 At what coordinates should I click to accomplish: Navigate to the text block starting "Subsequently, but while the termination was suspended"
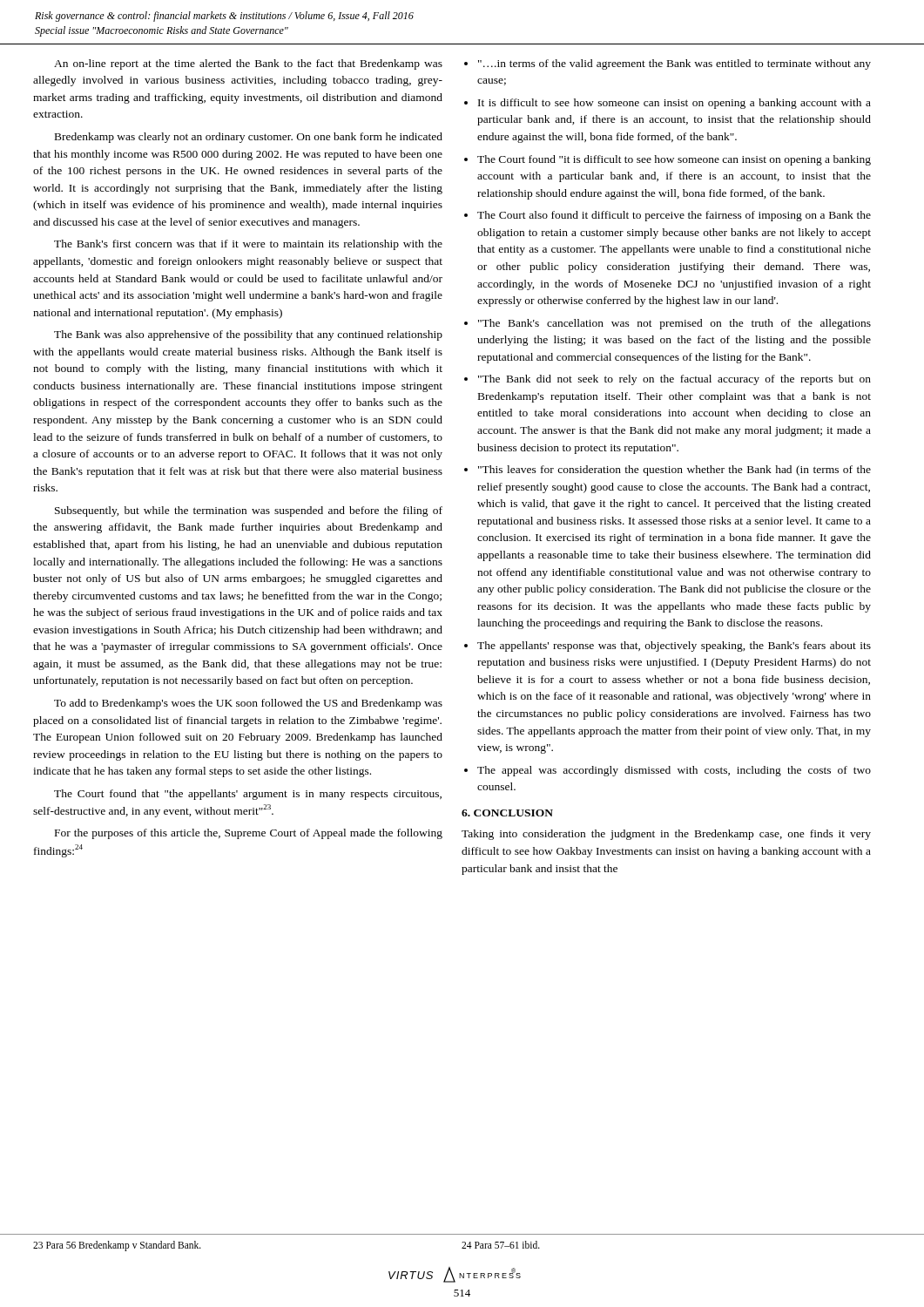pos(238,596)
